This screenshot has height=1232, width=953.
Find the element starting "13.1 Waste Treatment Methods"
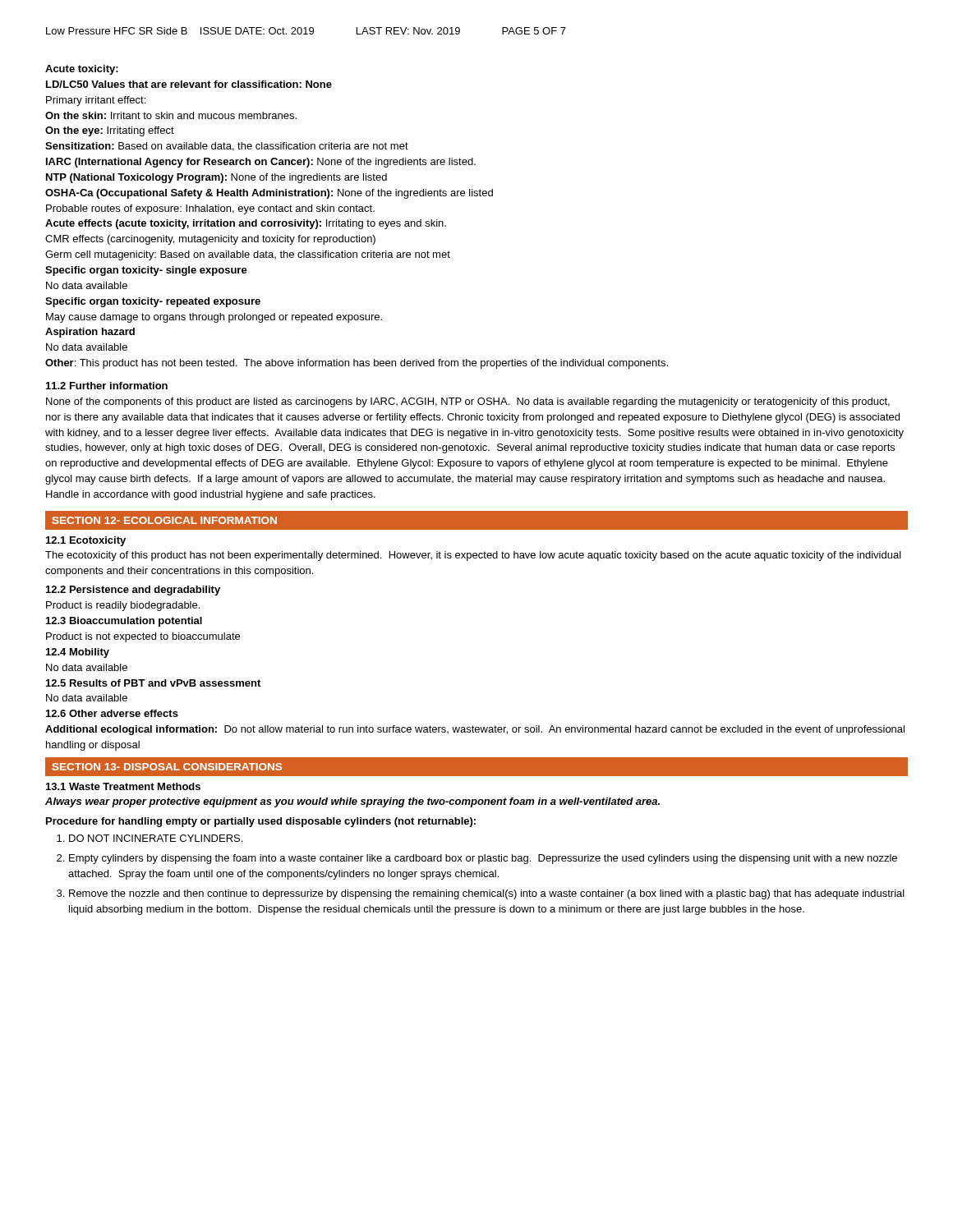pyautogui.click(x=123, y=786)
